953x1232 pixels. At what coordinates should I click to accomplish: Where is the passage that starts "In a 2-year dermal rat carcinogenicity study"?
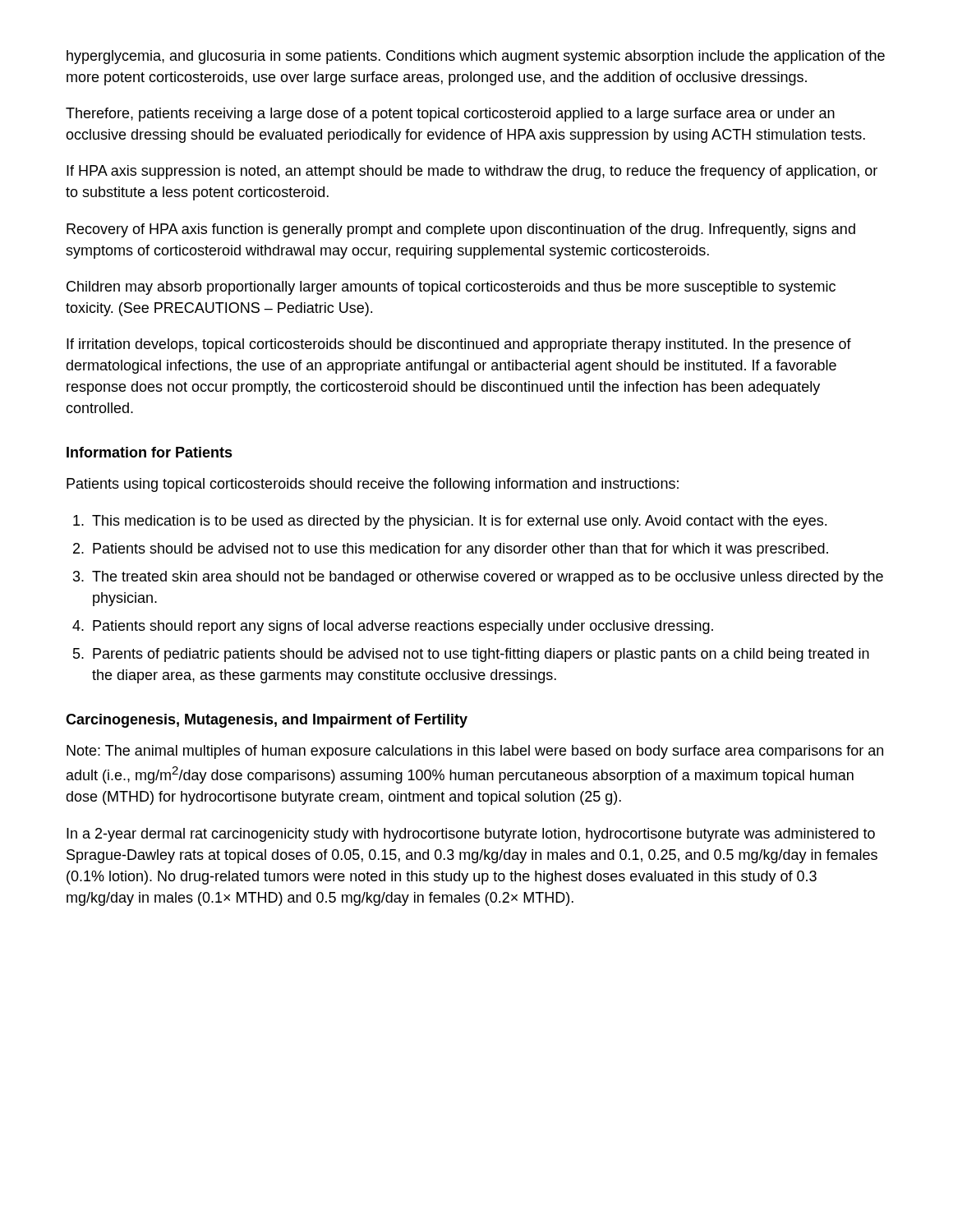point(472,865)
